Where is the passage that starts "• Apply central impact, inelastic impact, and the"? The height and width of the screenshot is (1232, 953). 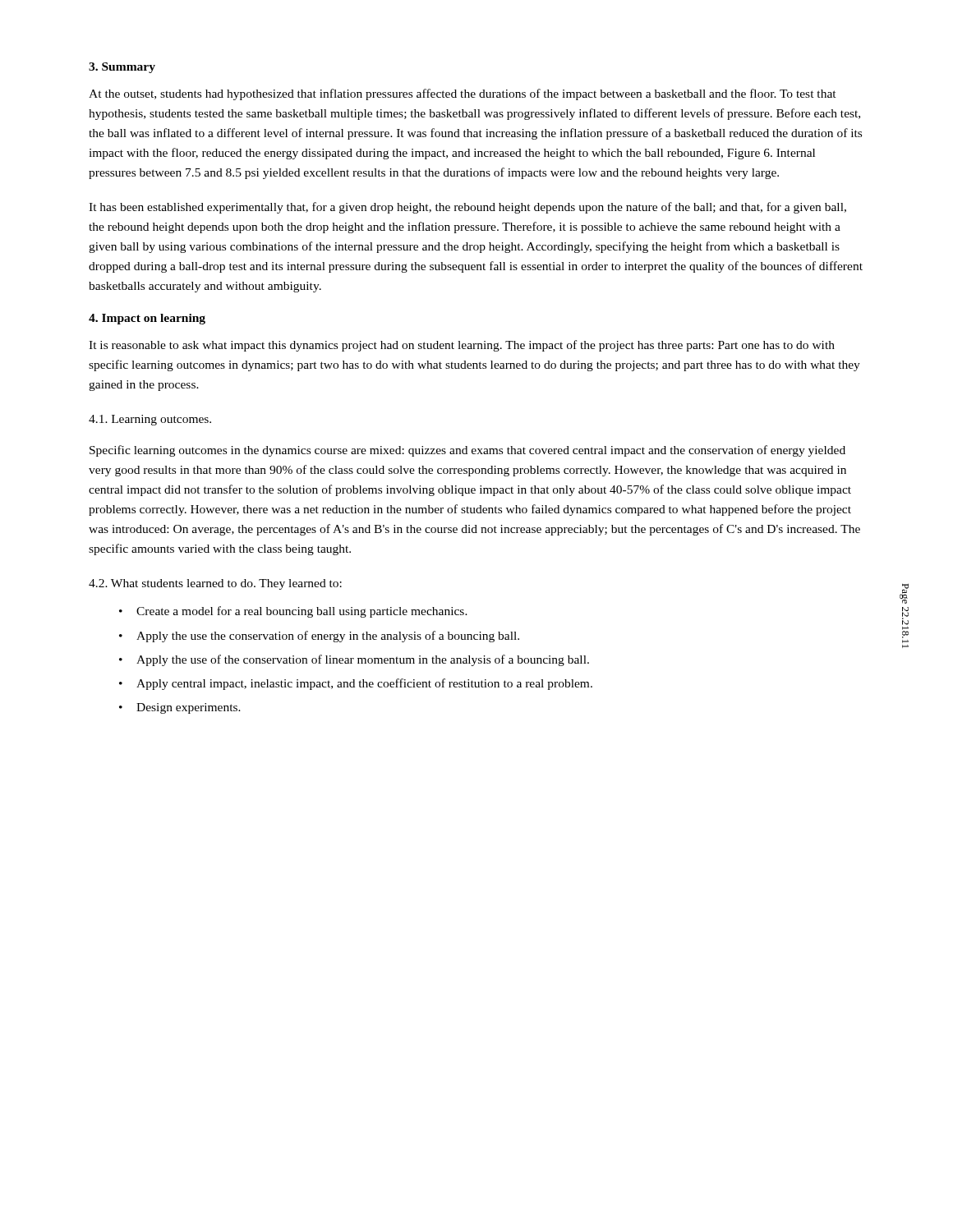356,683
